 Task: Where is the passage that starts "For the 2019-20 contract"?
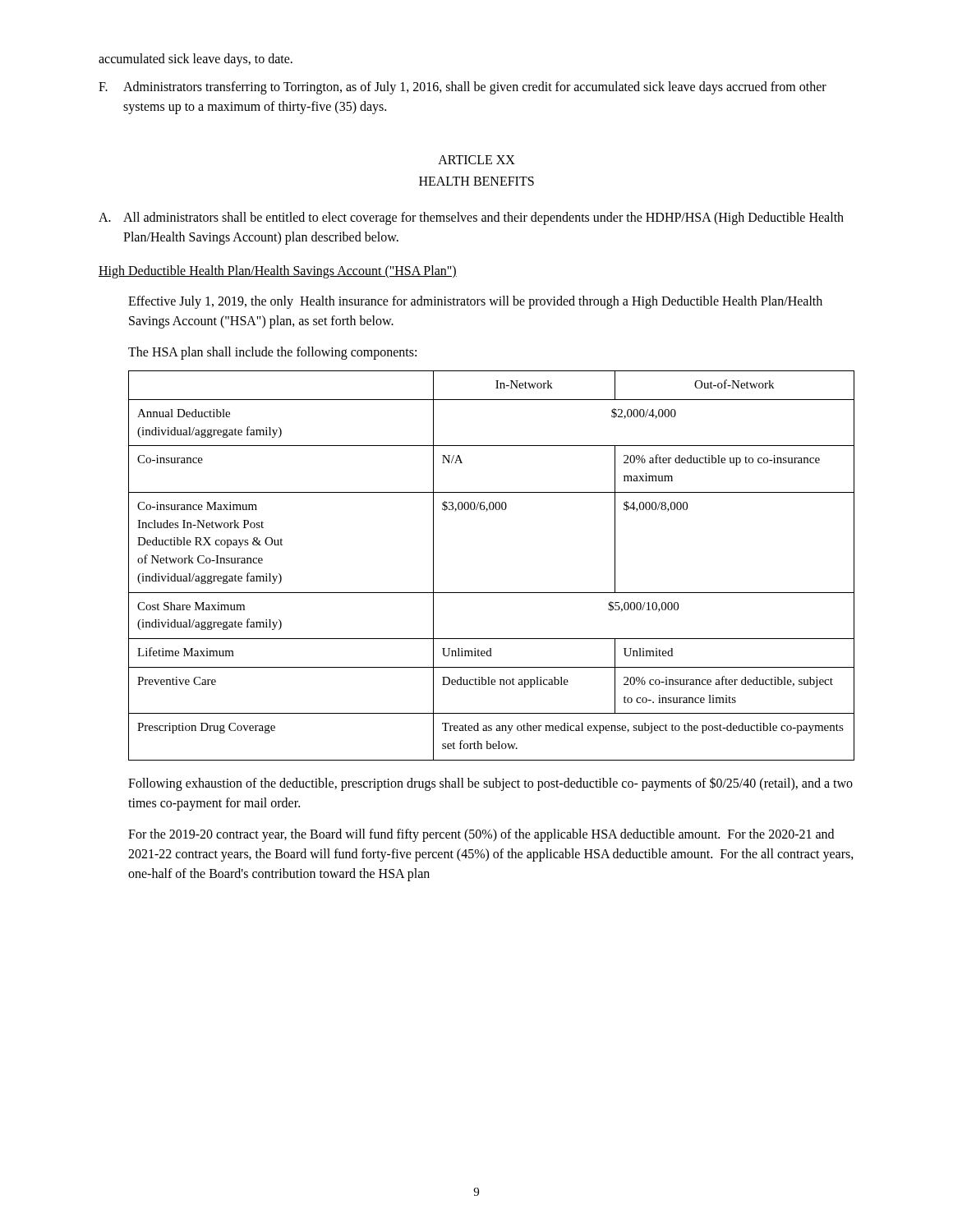[491, 854]
